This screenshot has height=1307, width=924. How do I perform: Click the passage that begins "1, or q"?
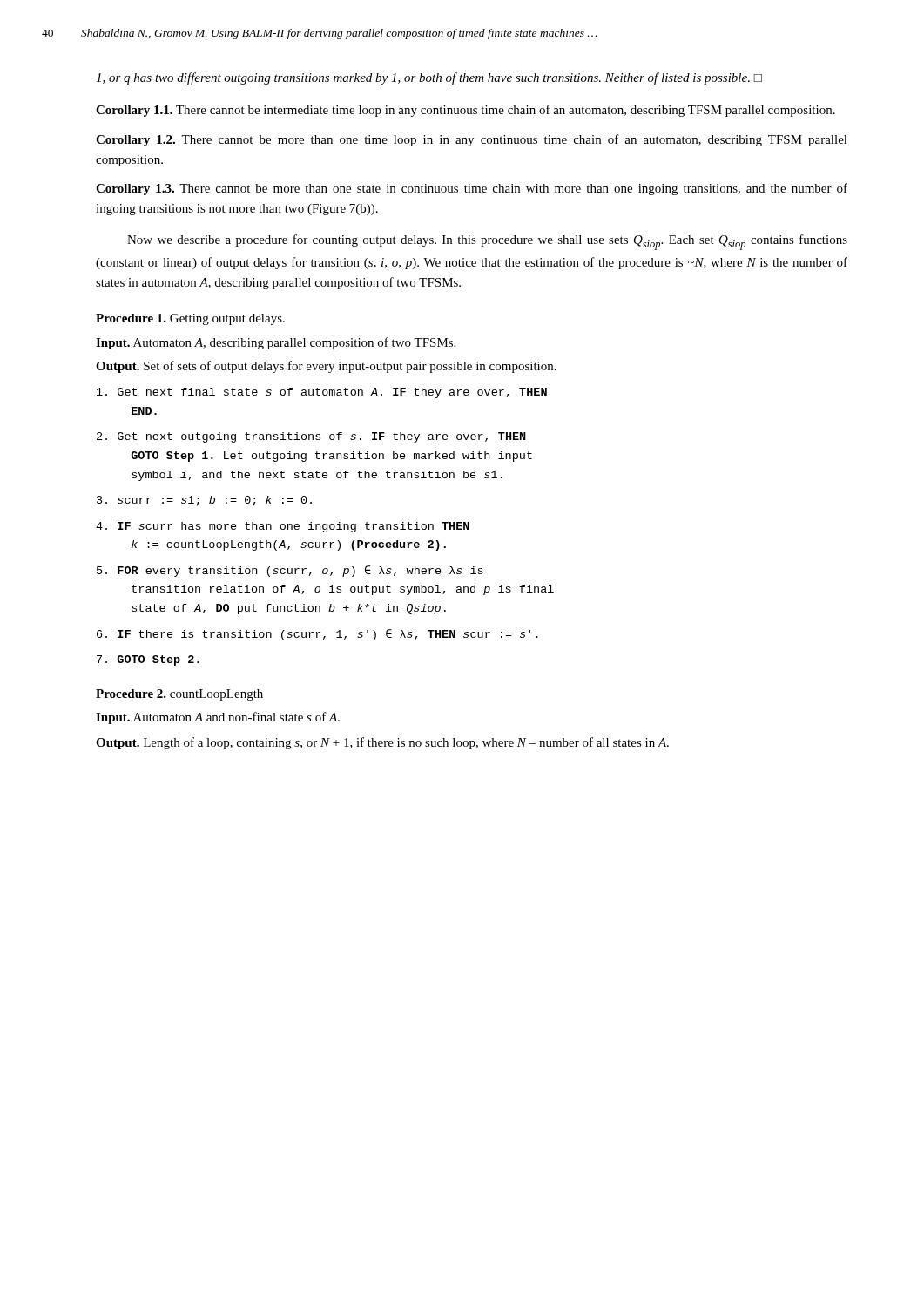(x=472, y=78)
